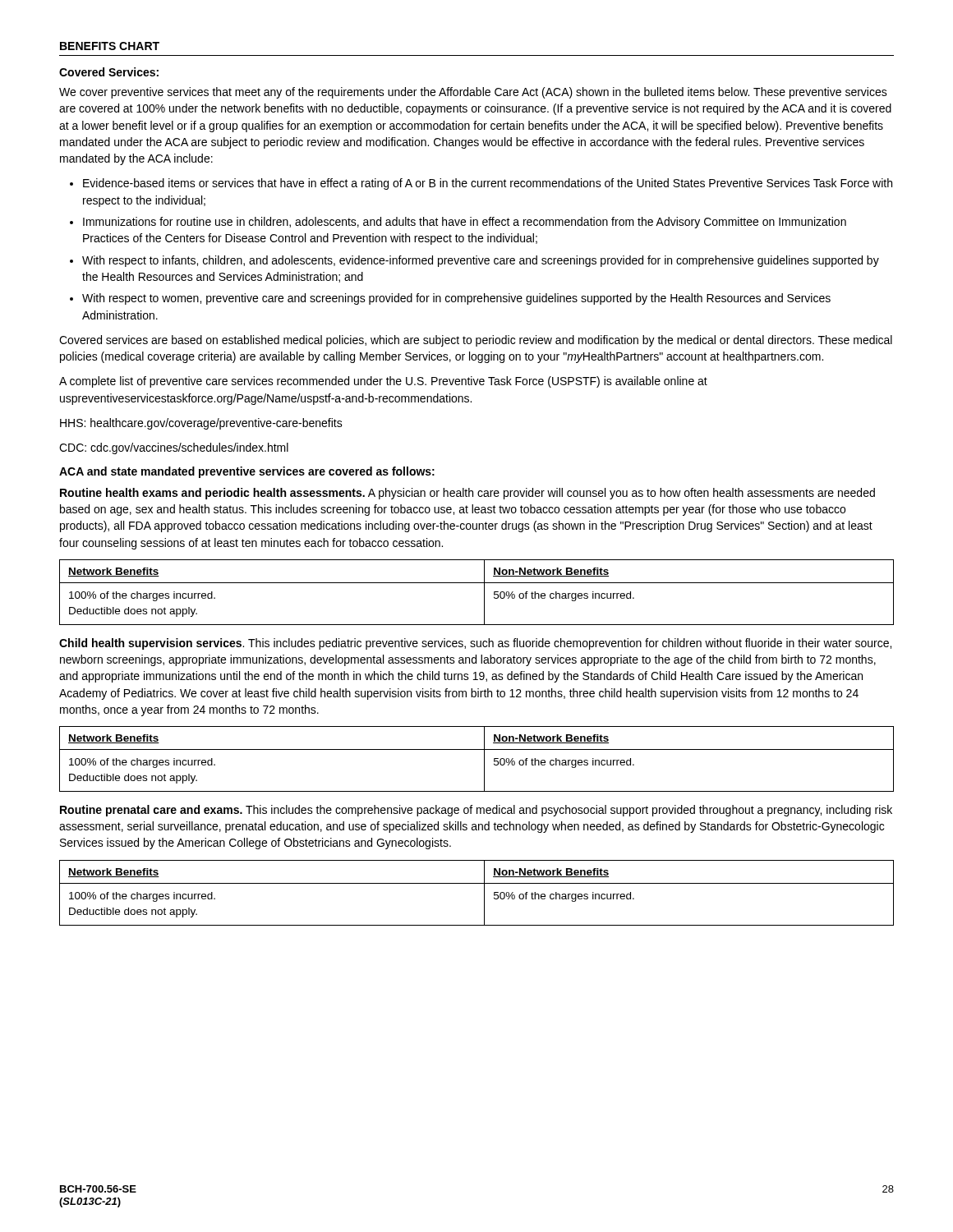Locate the block of text that opens with "Routine health exams and periodic health assessments."

(x=476, y=518)
